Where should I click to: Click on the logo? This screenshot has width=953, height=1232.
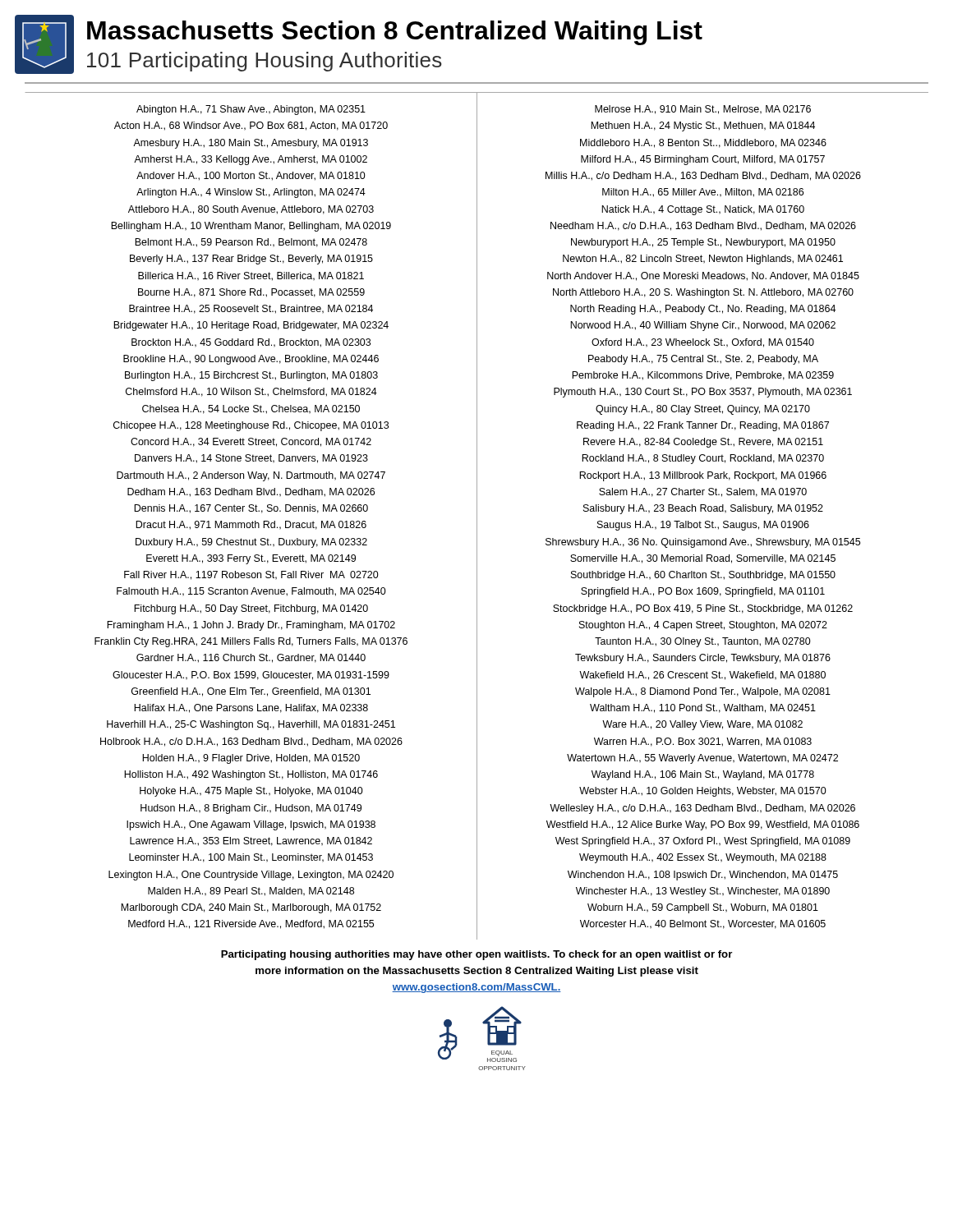click(x=476, y=1038)
